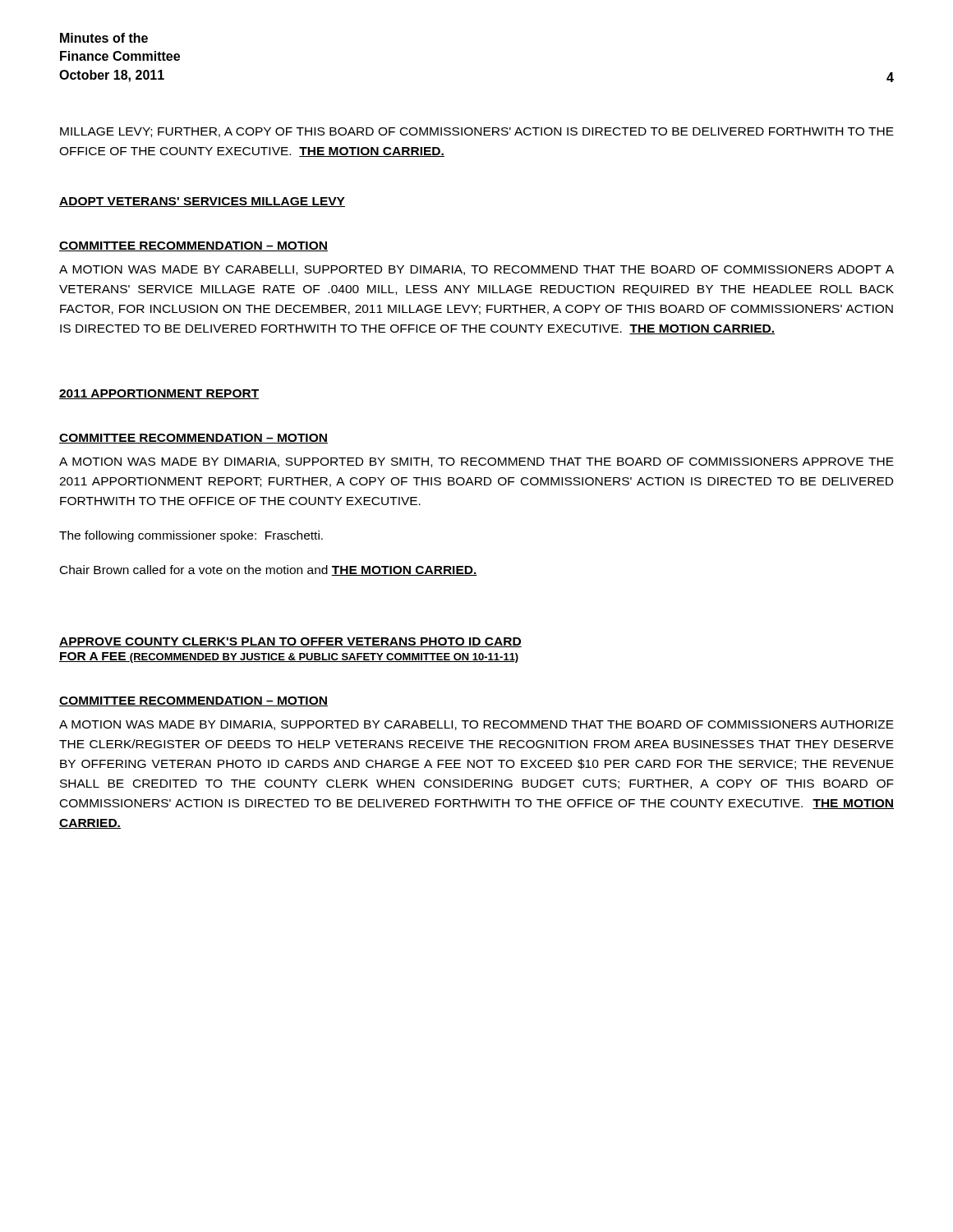Image resolution: width=953 pixels, height=1232 pixels.
Task: Locate the text block that says "MILLAGE LEVY; FURTHER,"
Action: pos(476,141)
